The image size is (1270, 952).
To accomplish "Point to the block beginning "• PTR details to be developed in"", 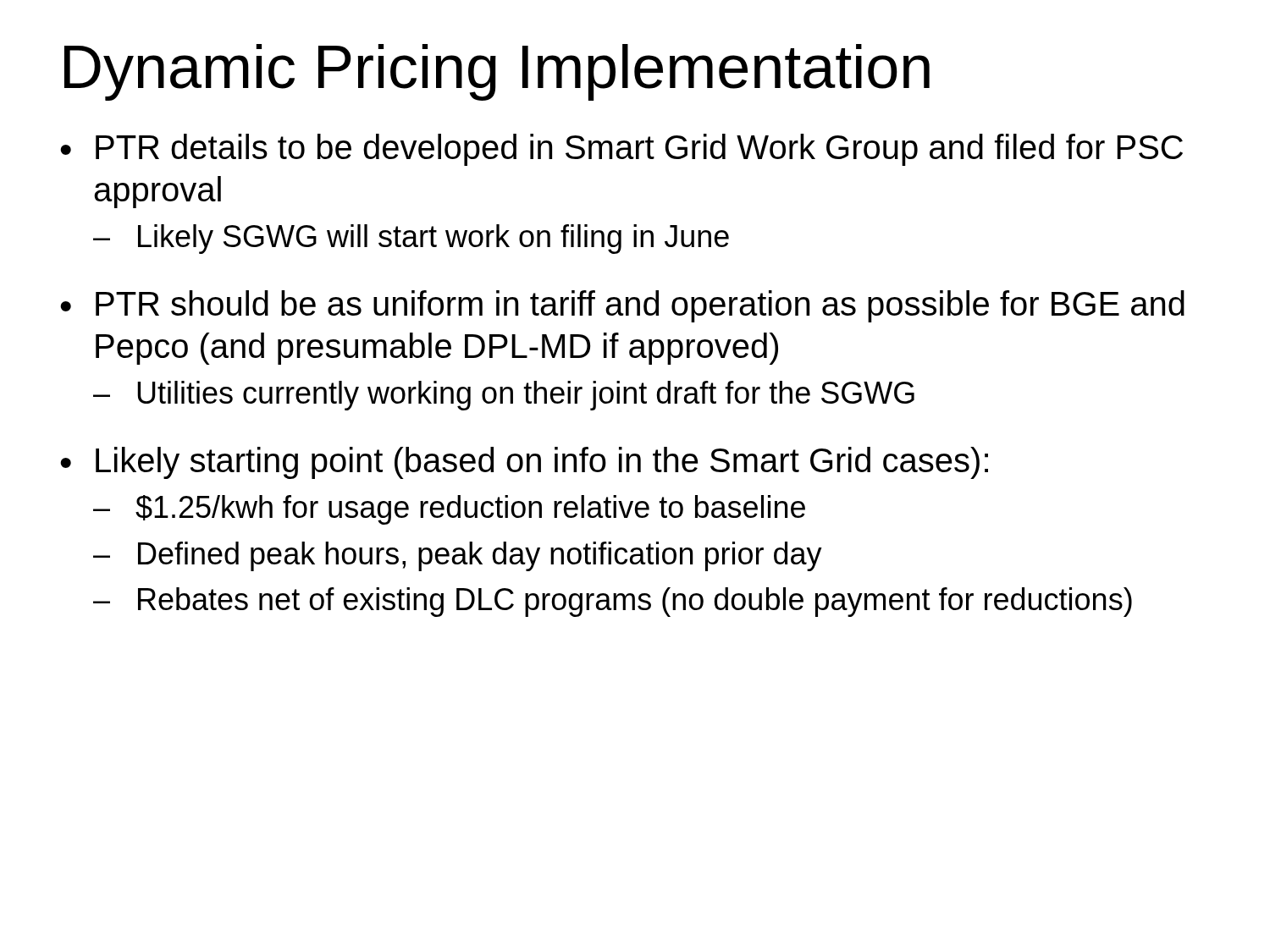I will click(x=621, y=150).
